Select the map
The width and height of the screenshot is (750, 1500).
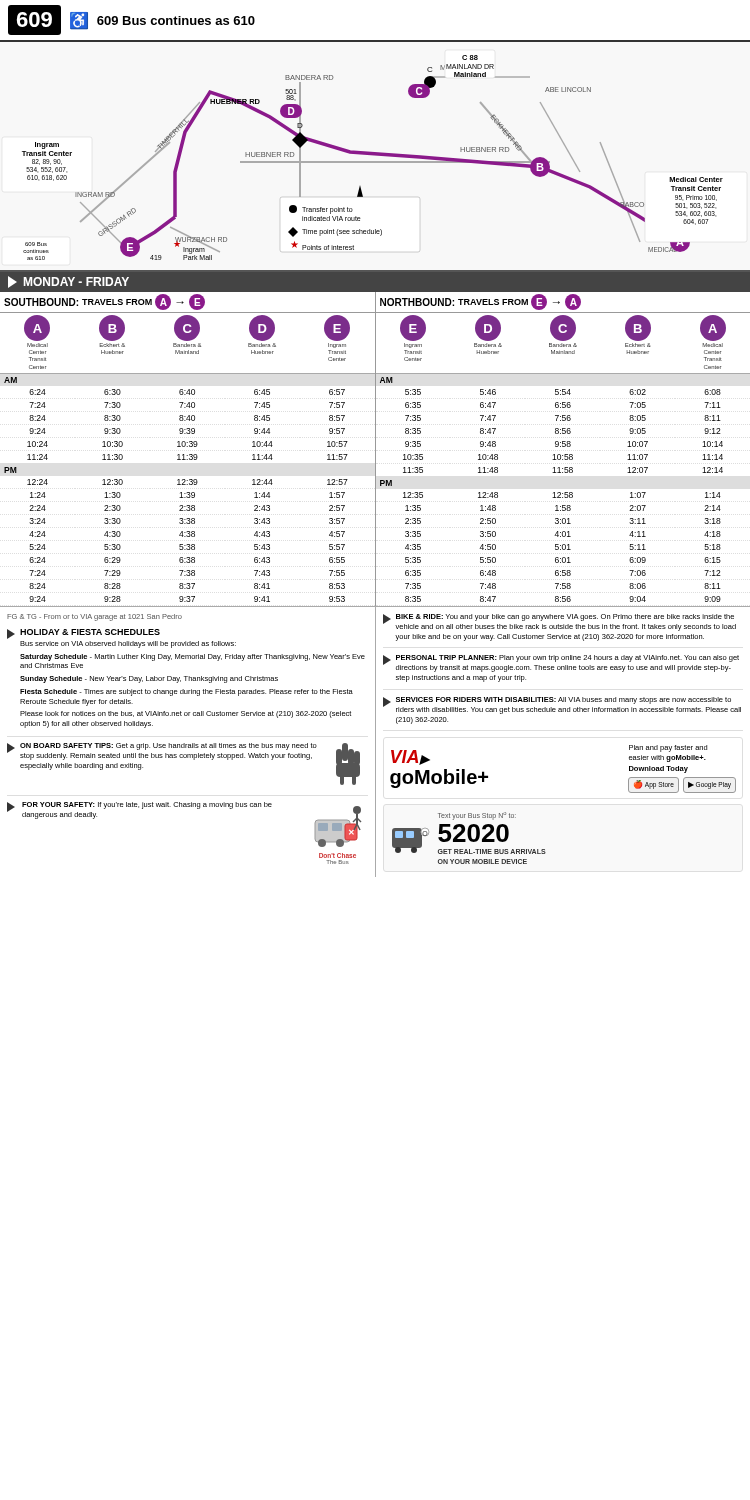375,157
